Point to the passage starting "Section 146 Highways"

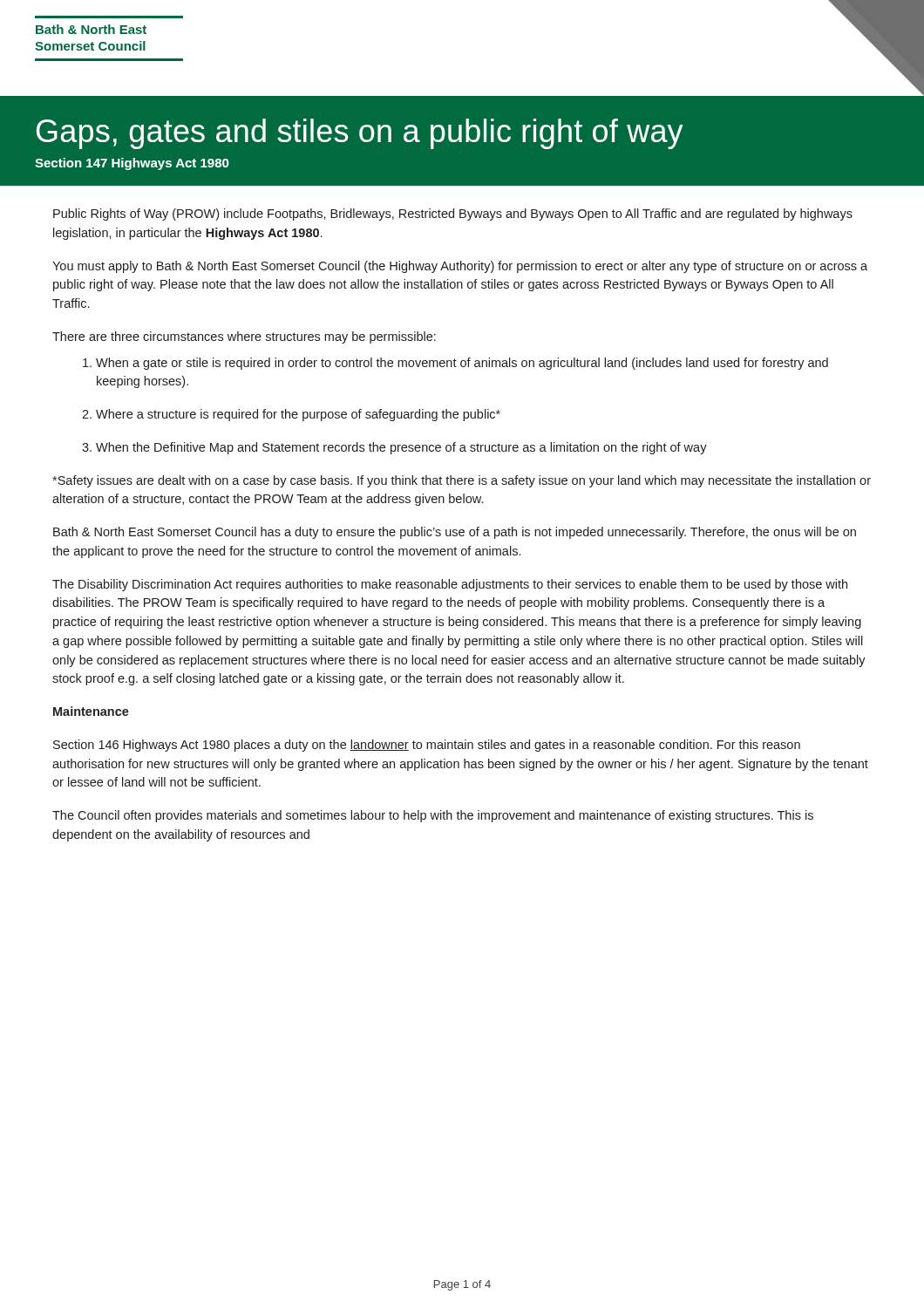tap(462, 764)
